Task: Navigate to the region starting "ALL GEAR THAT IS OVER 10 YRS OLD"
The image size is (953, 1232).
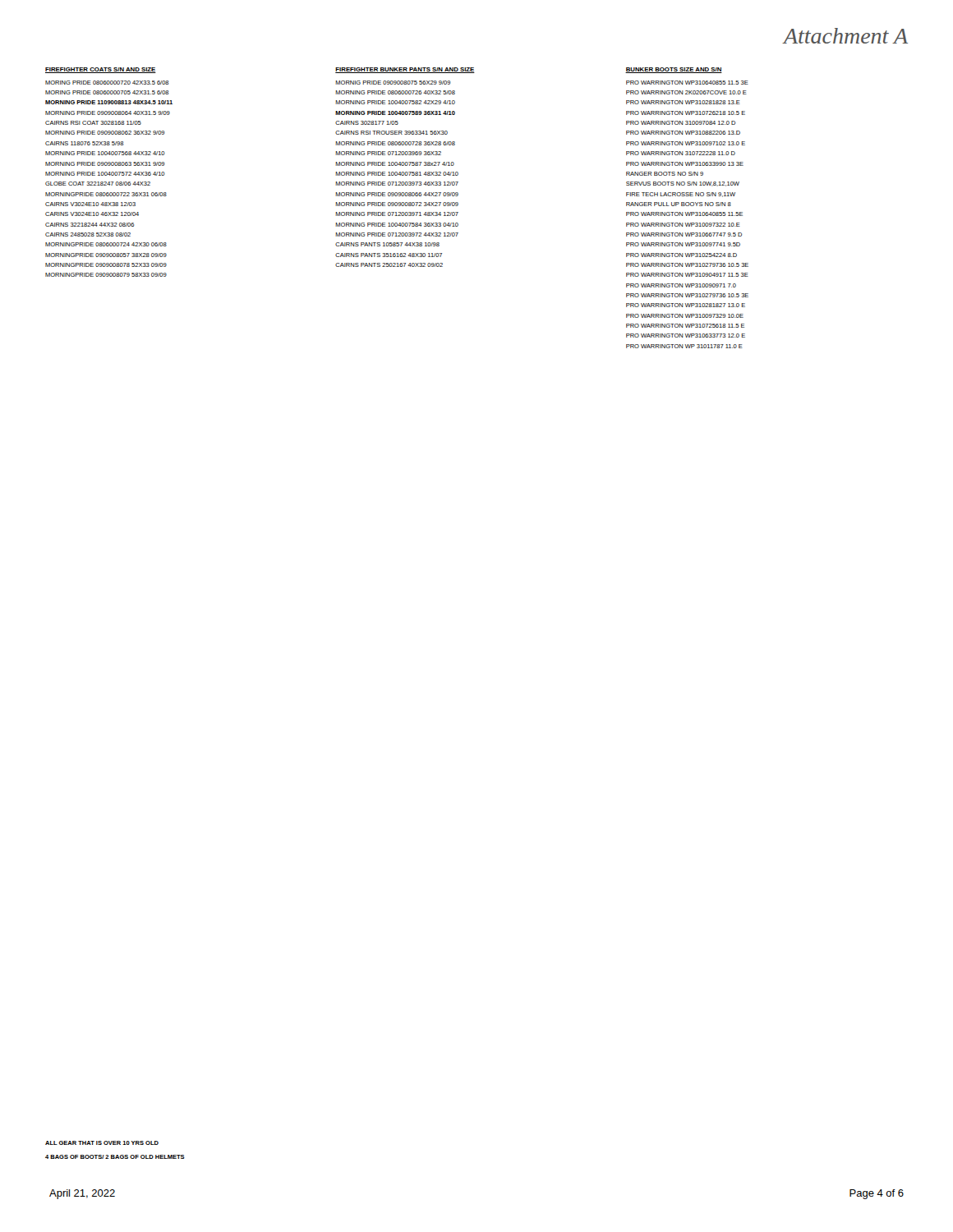Action: (115, 1150)
